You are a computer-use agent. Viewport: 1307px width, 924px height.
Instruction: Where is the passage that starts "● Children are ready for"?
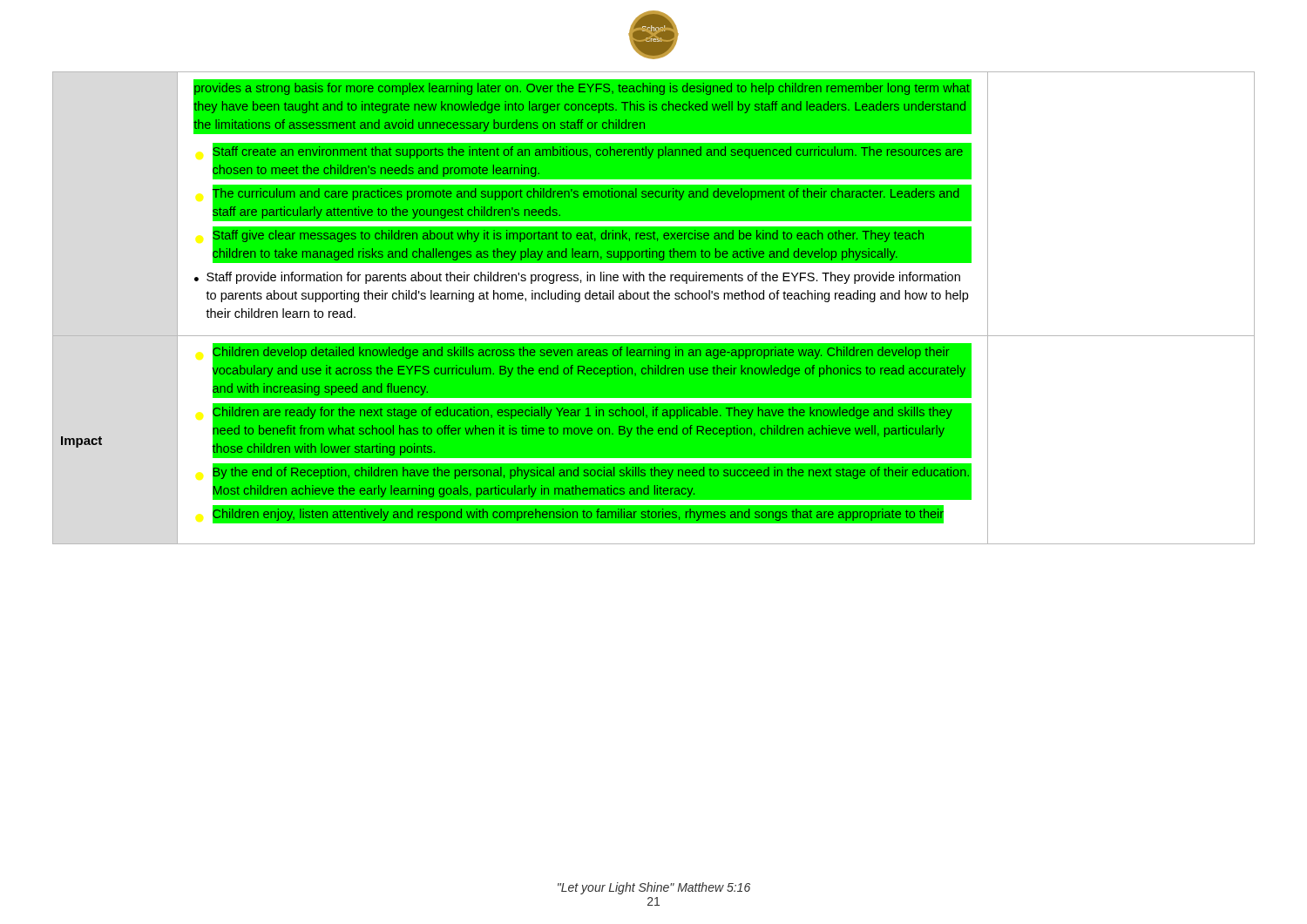(x=582, y=431)
